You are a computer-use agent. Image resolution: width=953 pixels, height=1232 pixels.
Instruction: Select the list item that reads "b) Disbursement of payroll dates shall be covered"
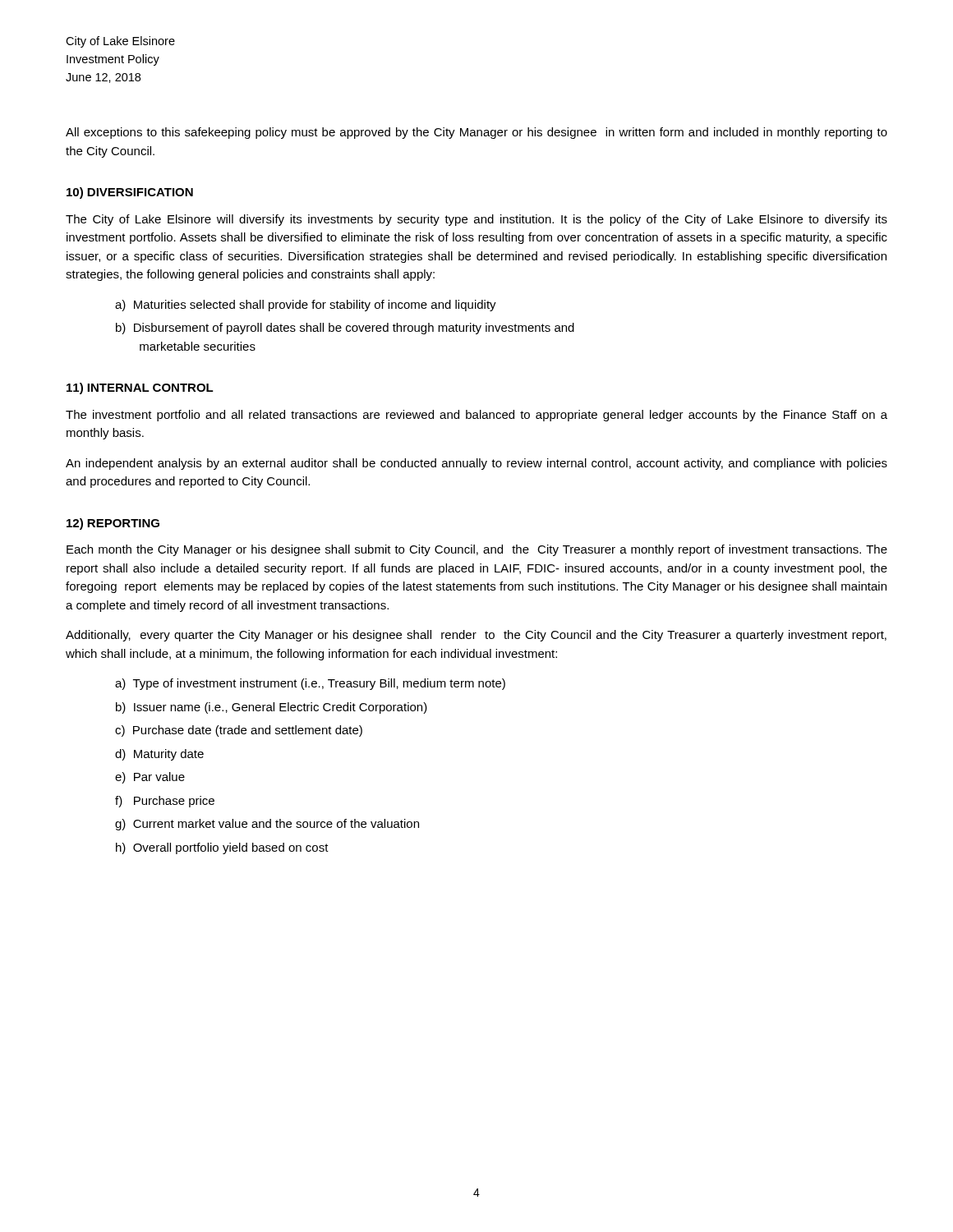[345, 337]
